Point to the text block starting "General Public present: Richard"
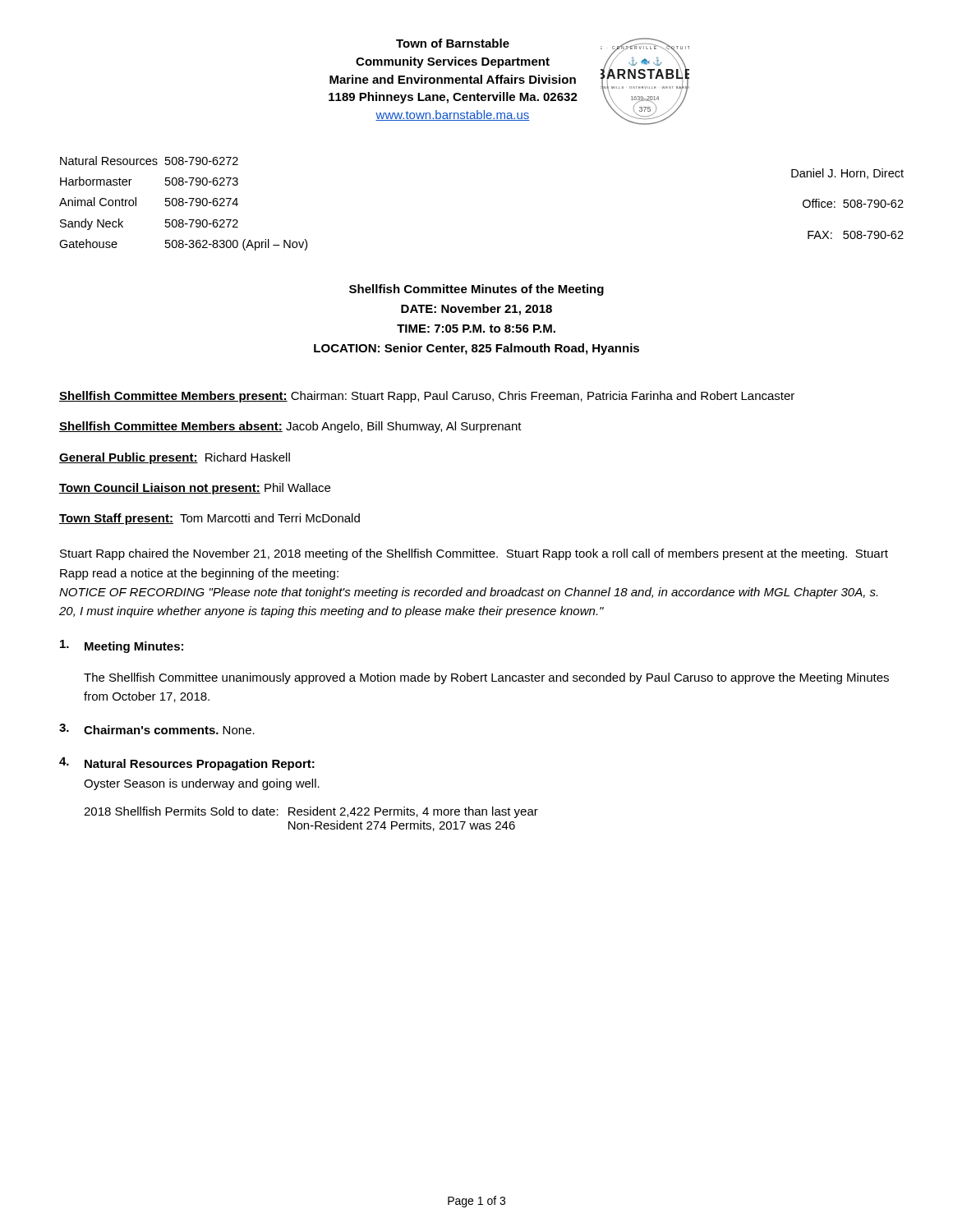Image resolution: width=953 pixels, height=1232 pixels. click(x=175, y=458)
